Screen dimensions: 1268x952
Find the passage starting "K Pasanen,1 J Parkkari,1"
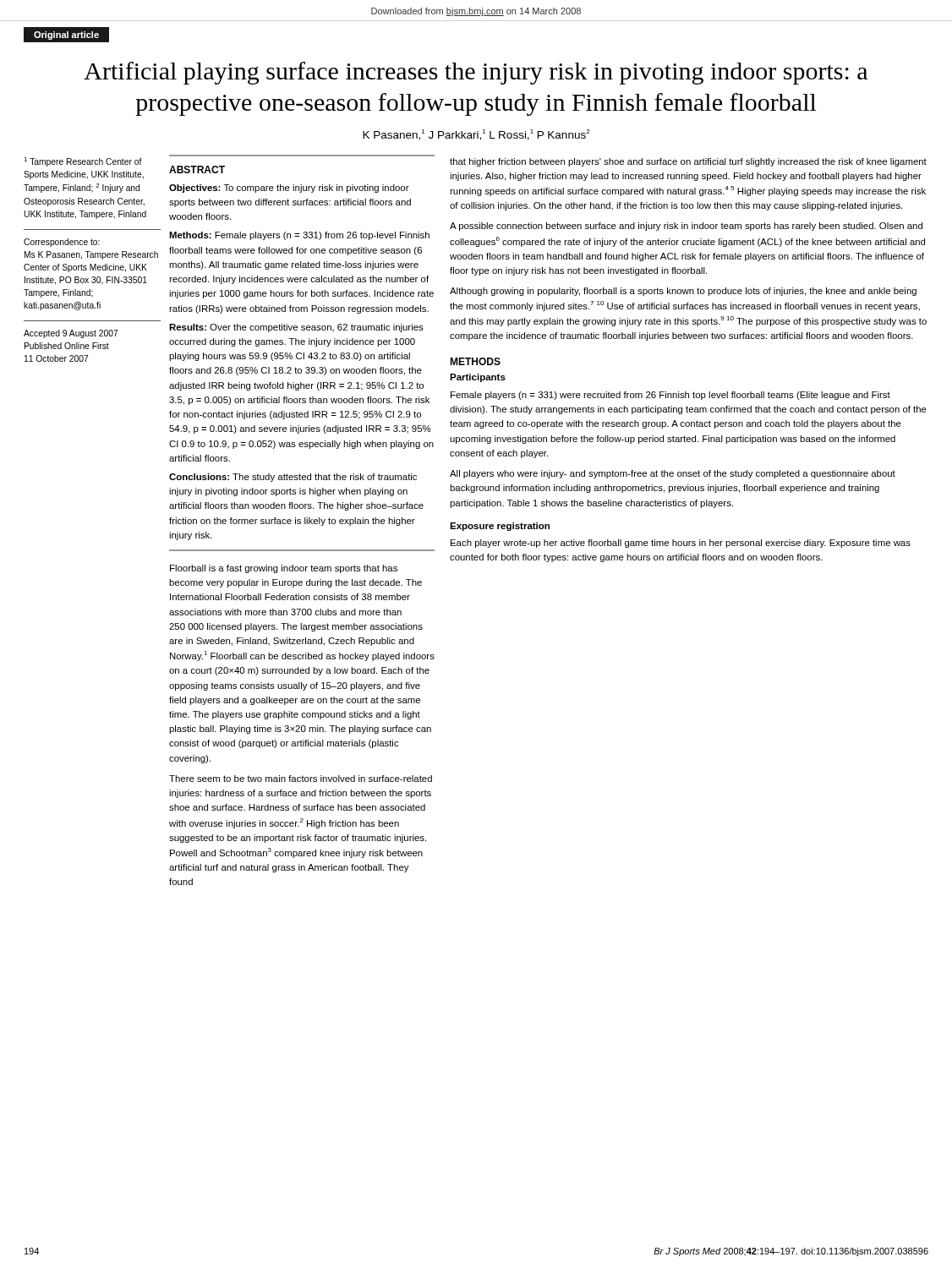coord(476,134)
